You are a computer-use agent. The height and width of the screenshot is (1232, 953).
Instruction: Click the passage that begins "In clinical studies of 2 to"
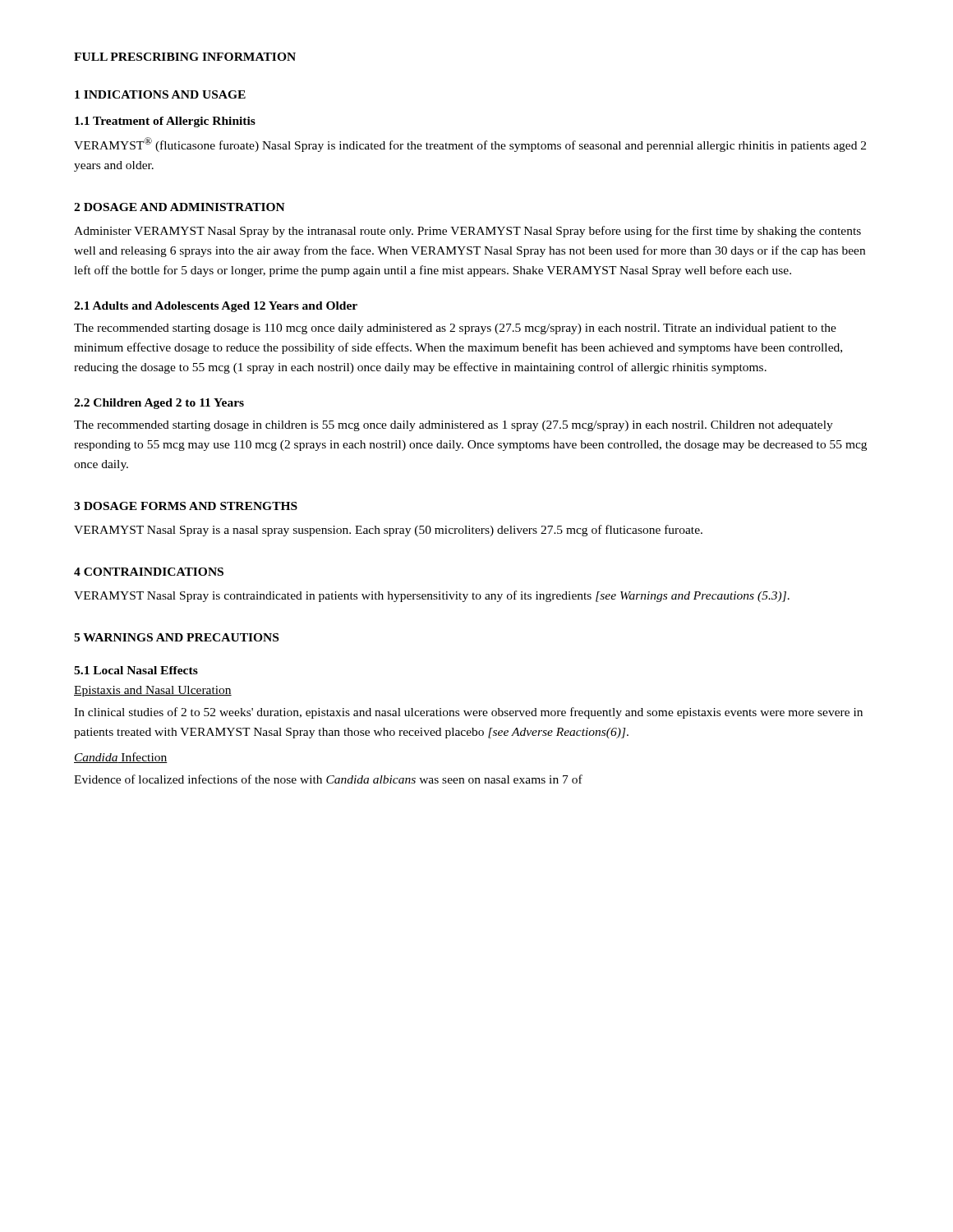[468, 722]
